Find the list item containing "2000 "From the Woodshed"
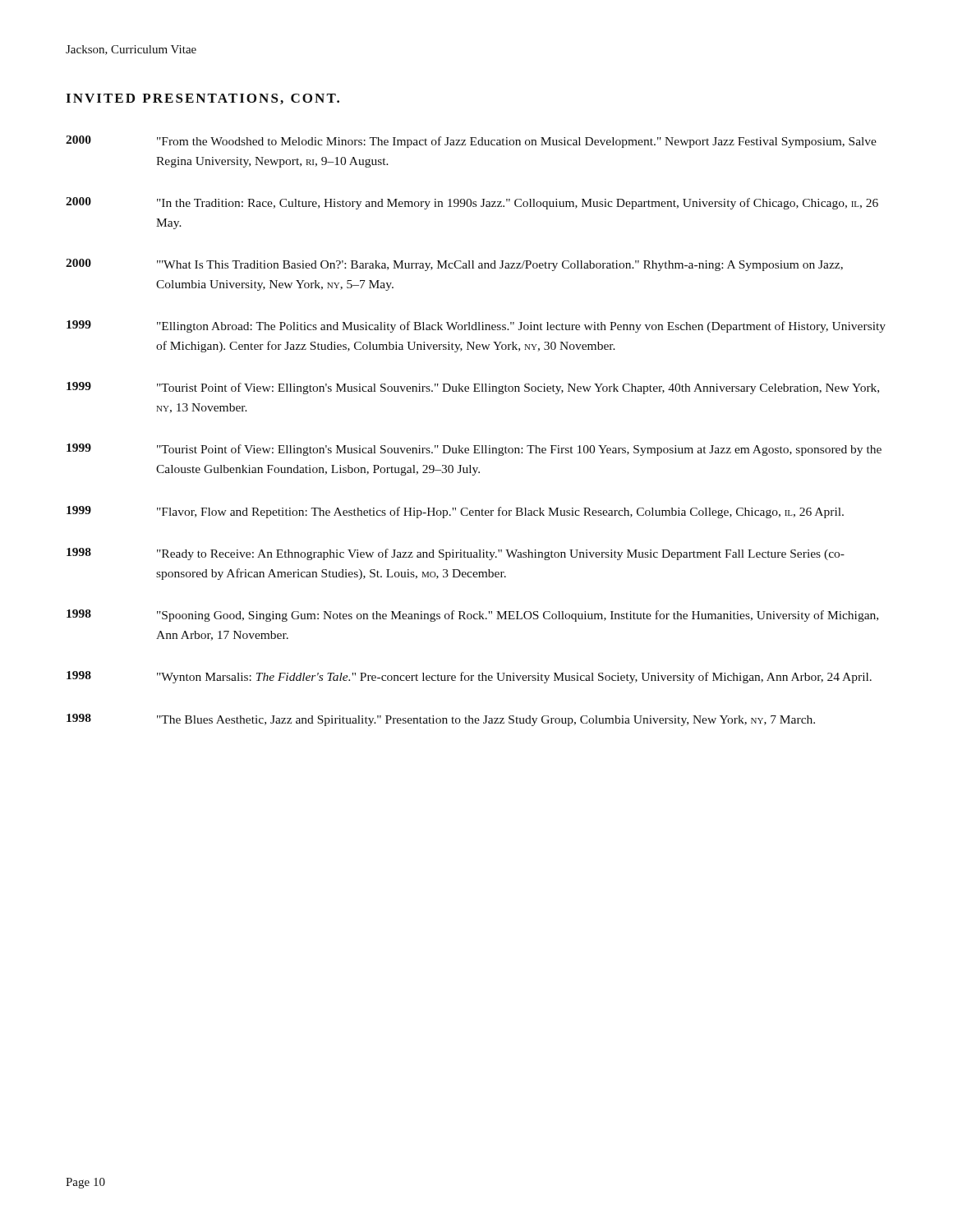 [476, 151]
